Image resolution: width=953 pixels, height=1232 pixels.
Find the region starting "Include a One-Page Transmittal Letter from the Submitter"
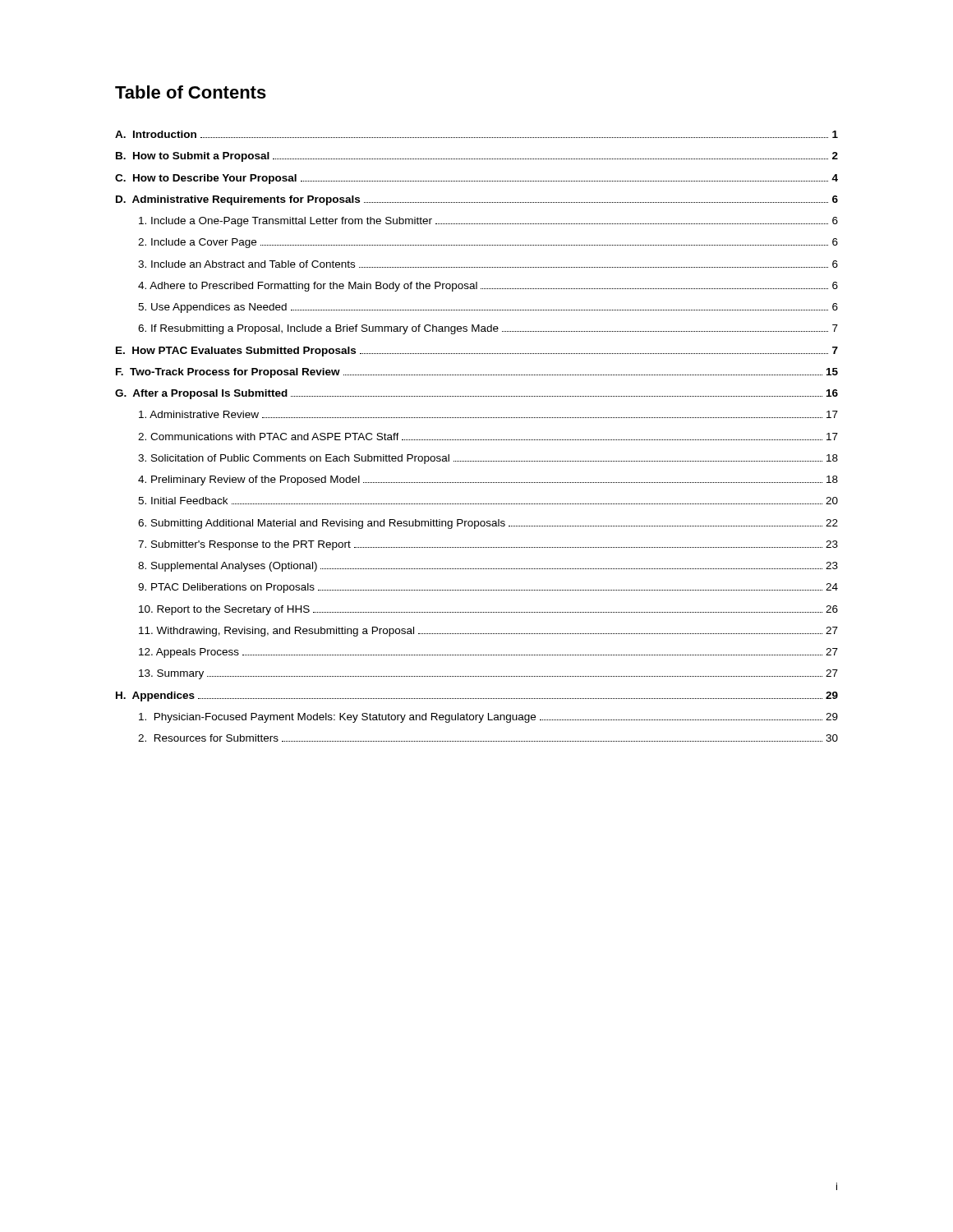click(x=488, y=221)
